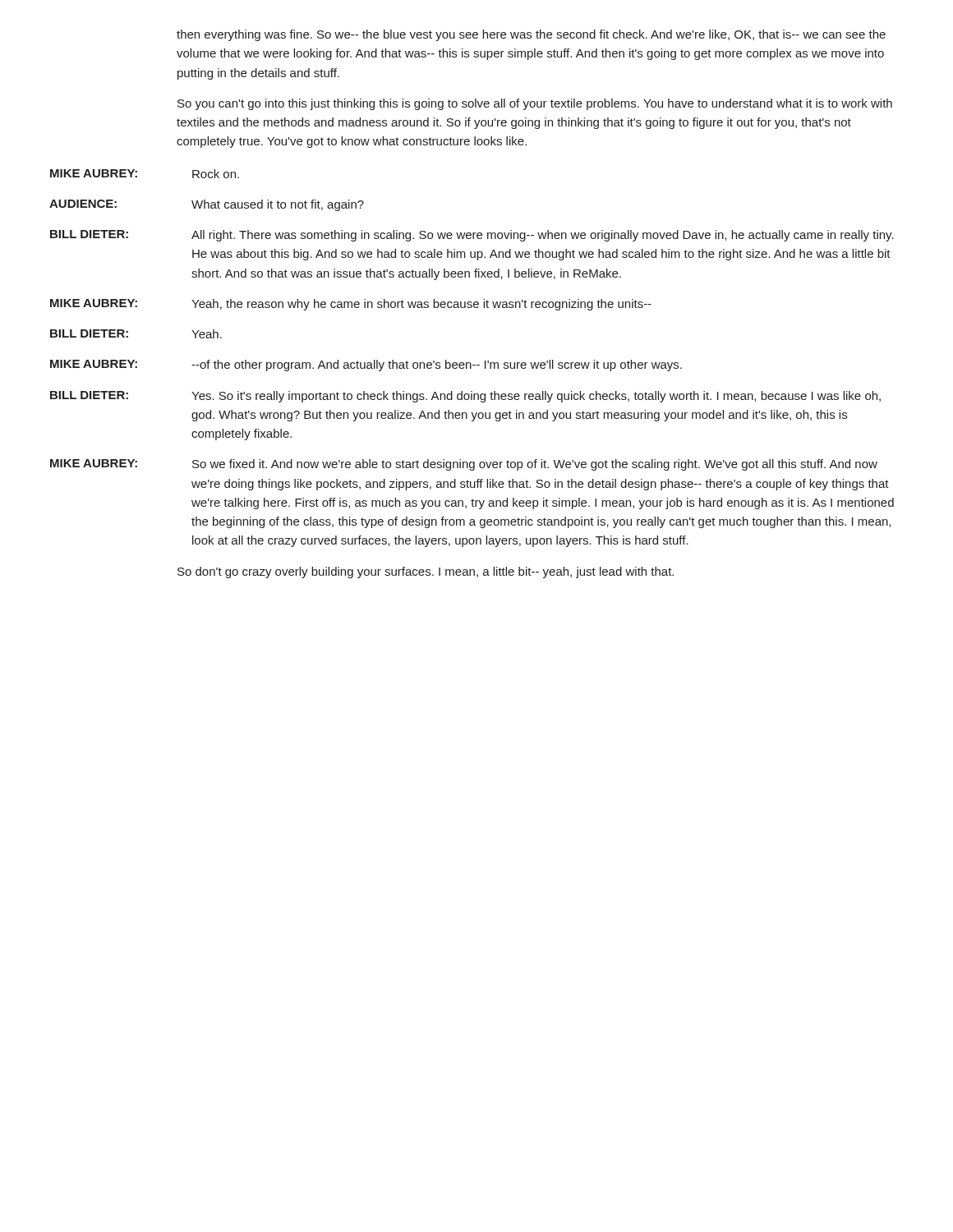
Task: Click on the text that reads "BILL DIETER: Yeah."
Action: pyautogui.click(x=90, y=334)
